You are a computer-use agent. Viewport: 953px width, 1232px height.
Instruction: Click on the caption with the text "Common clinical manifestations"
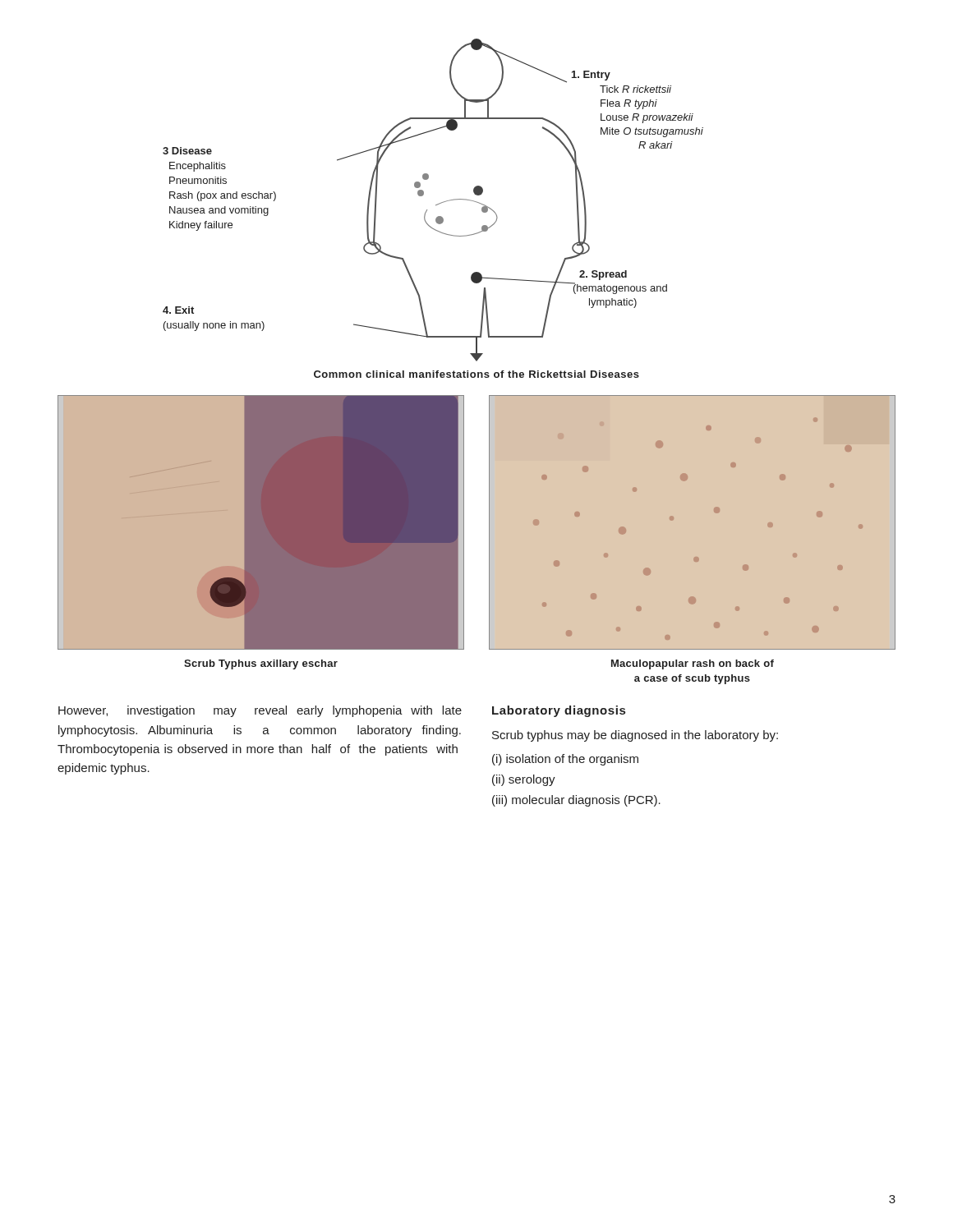click(x=476, y=374)
